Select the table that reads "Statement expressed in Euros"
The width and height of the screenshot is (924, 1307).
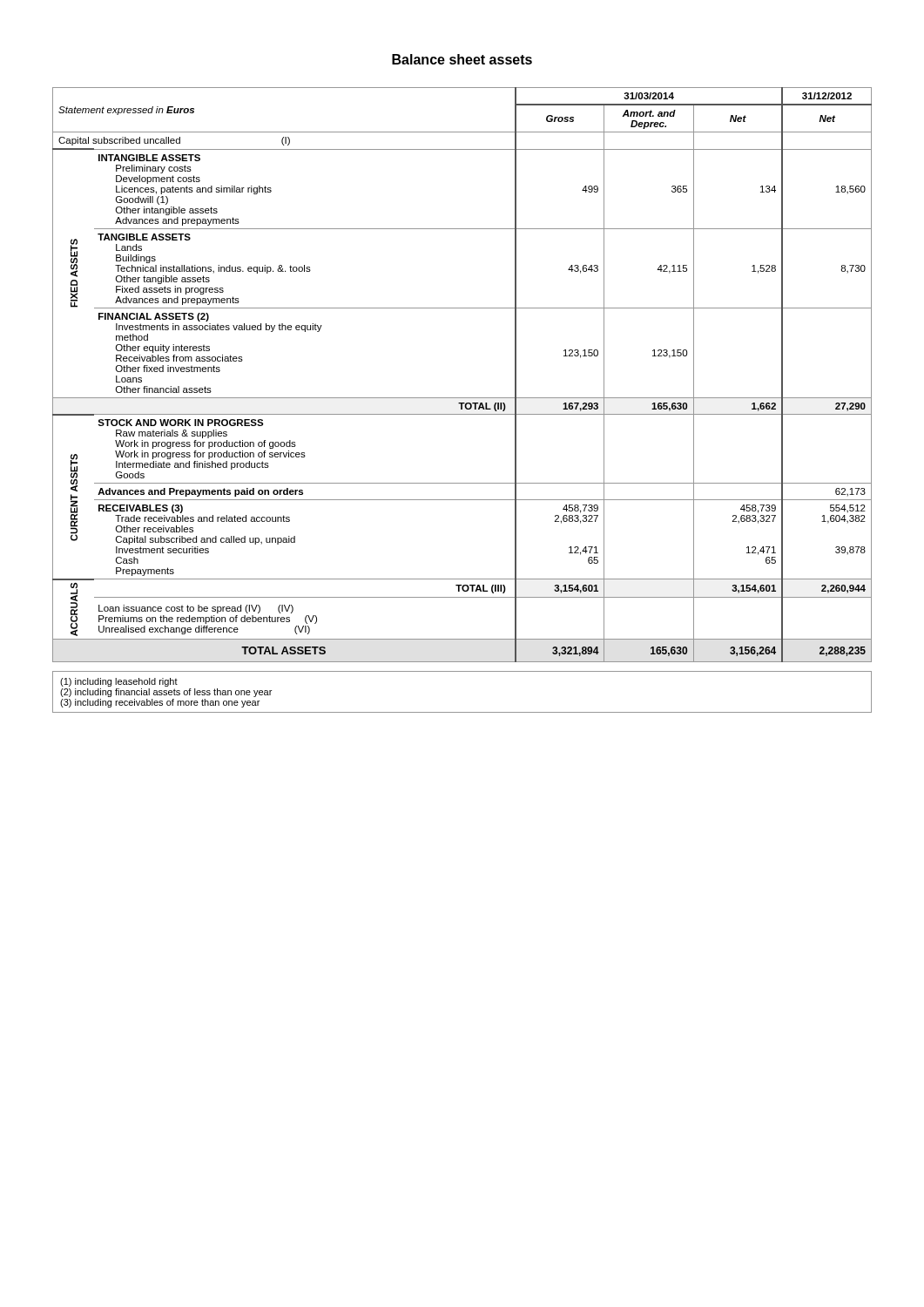[462, 375]
